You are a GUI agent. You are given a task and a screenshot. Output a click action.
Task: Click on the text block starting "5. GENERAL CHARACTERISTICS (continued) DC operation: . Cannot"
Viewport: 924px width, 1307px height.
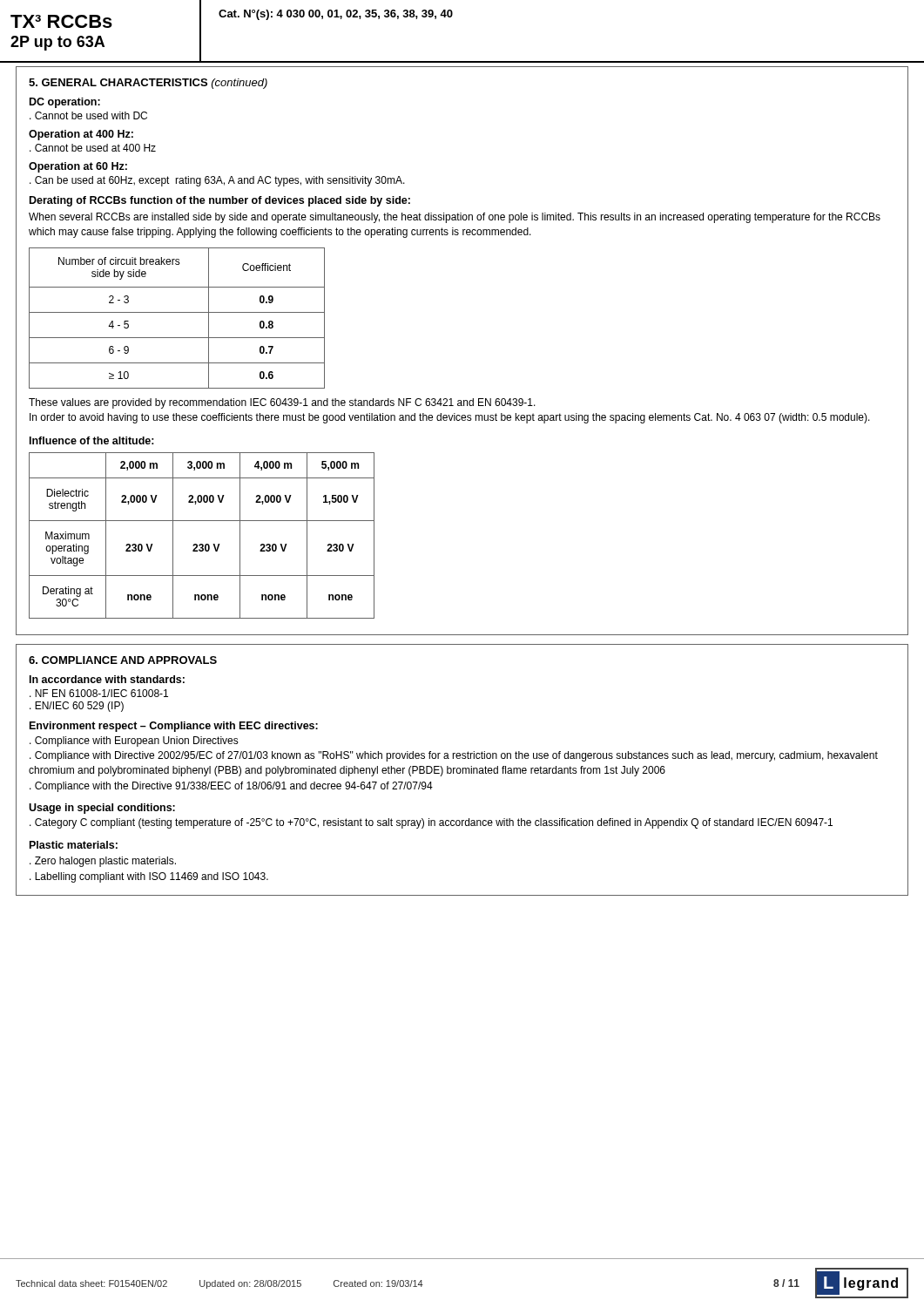[x=148, y=84]
